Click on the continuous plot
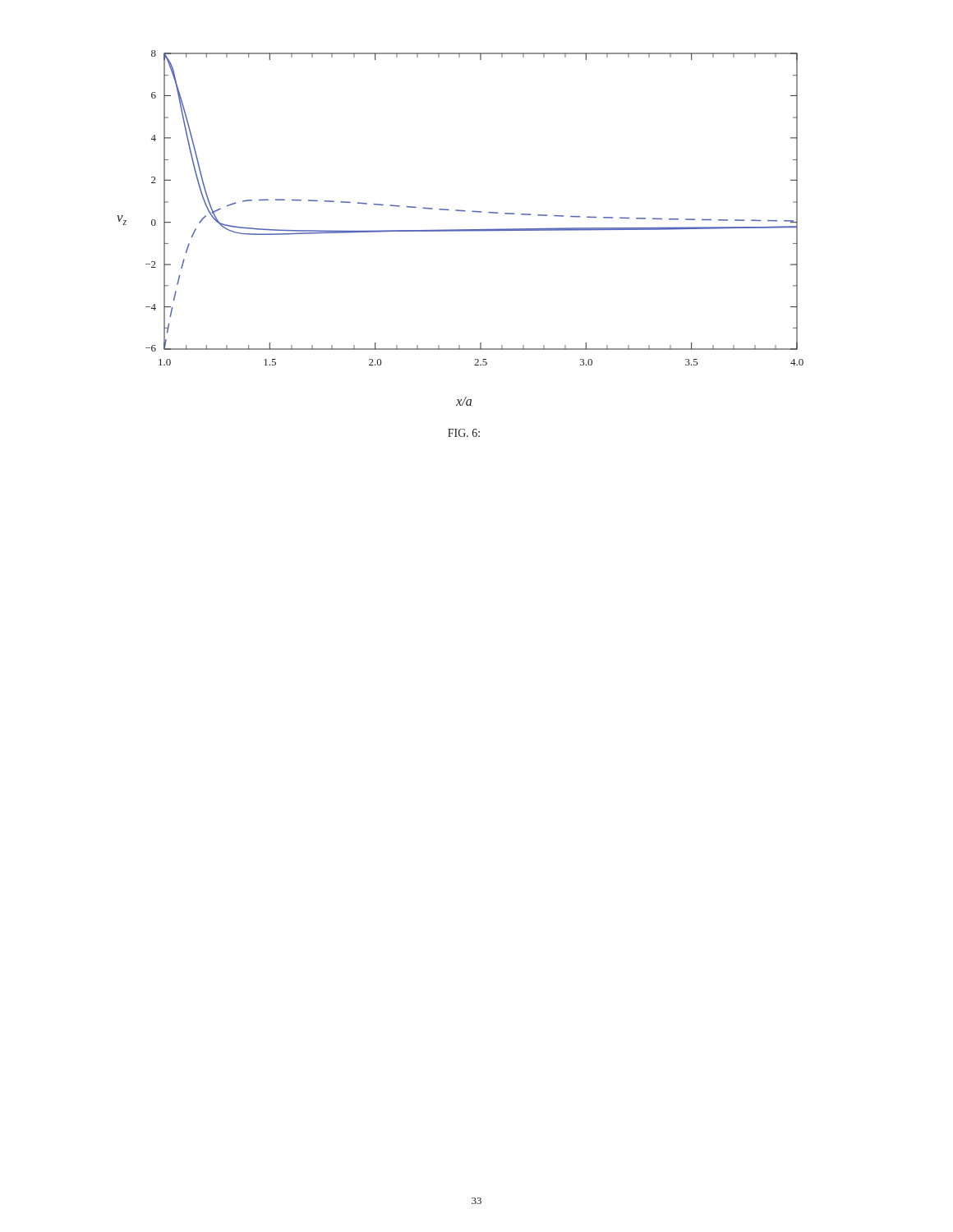 click(464, 218)
